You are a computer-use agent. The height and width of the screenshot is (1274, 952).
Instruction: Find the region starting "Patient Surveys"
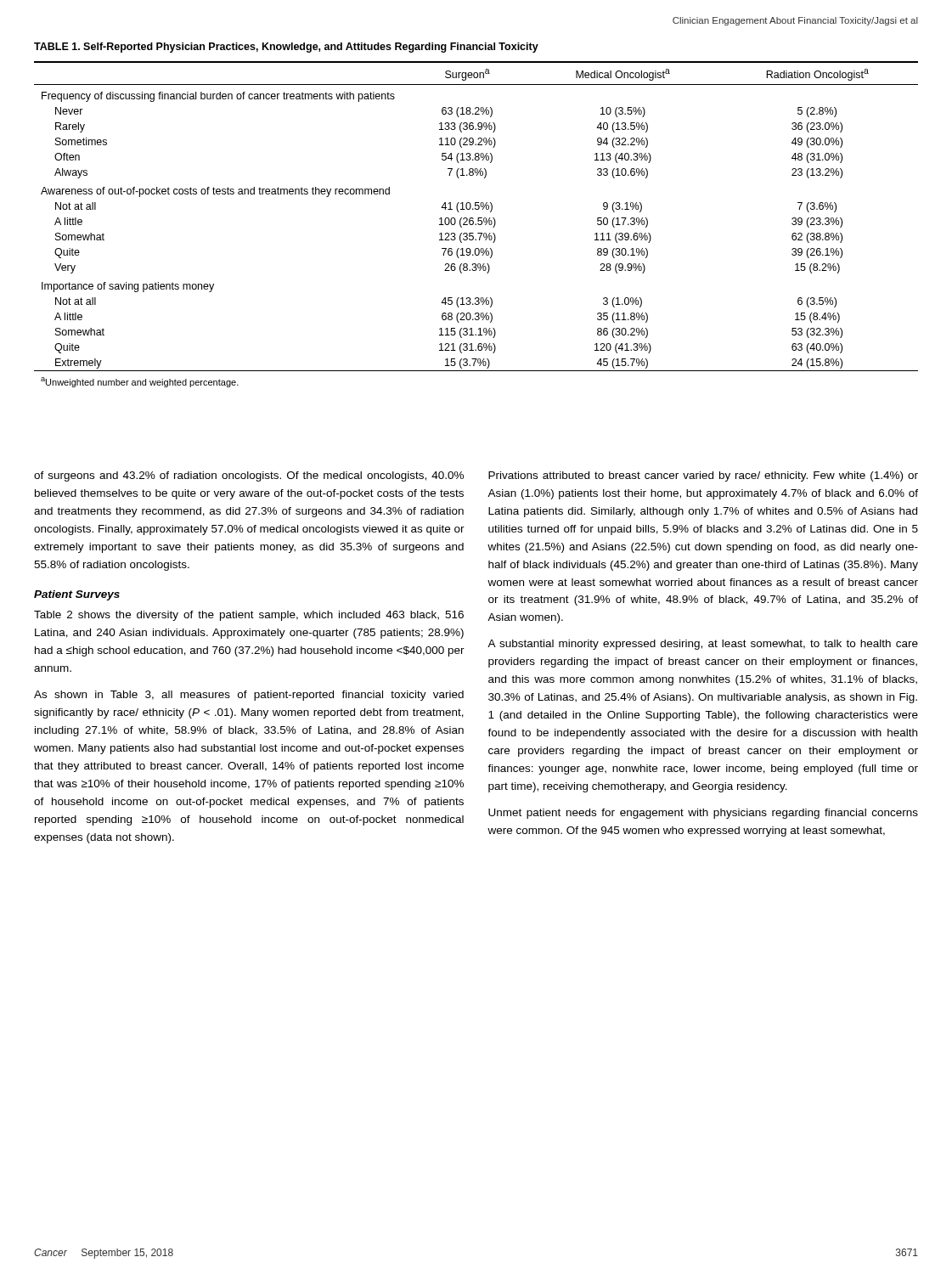coord(77,594)
